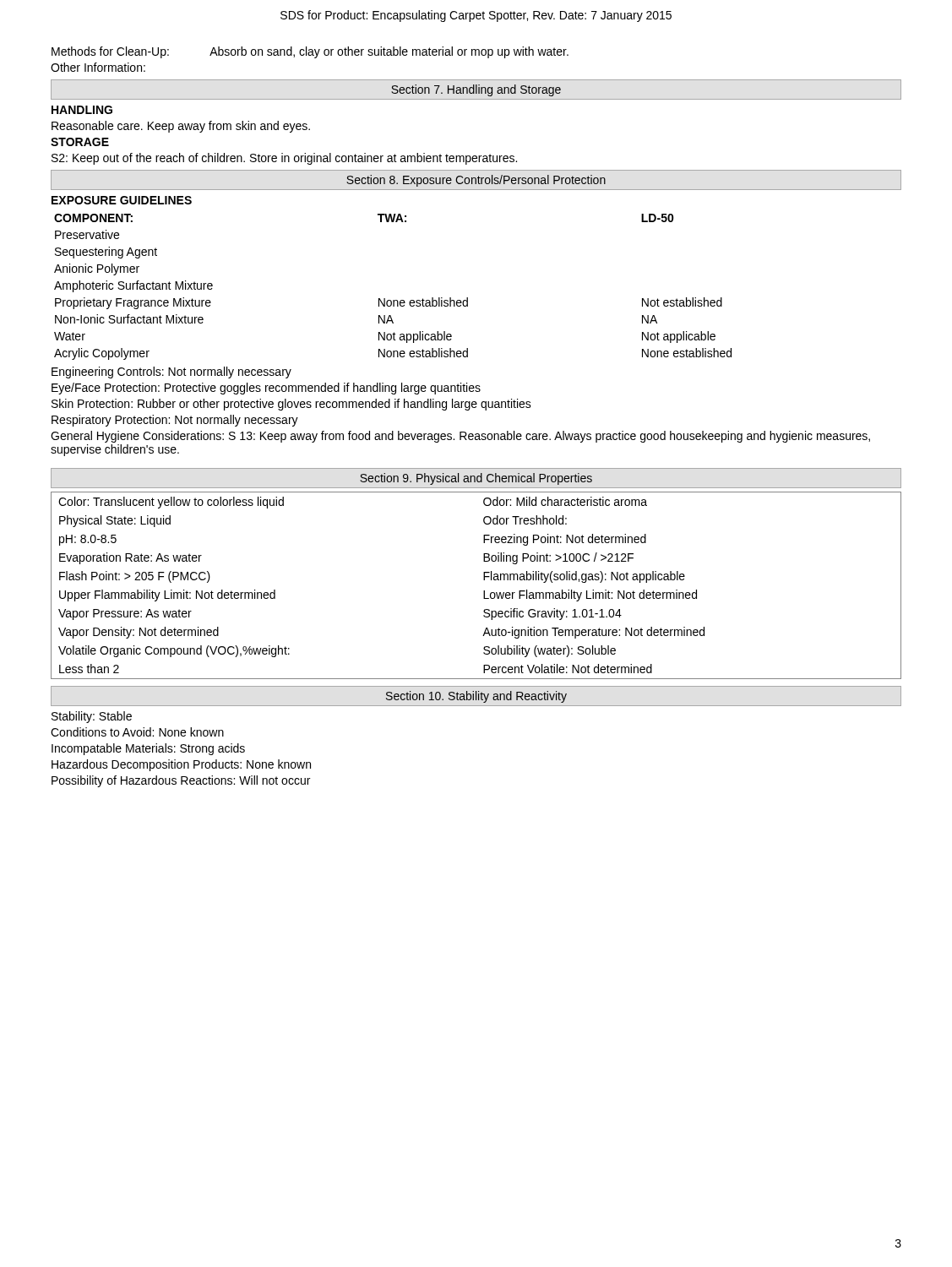The height and width of the screenshot is (1267, 952).
Task: Select the text starting "Respiratory Protection: Not normally necessary"
Action: pos(174,420)
